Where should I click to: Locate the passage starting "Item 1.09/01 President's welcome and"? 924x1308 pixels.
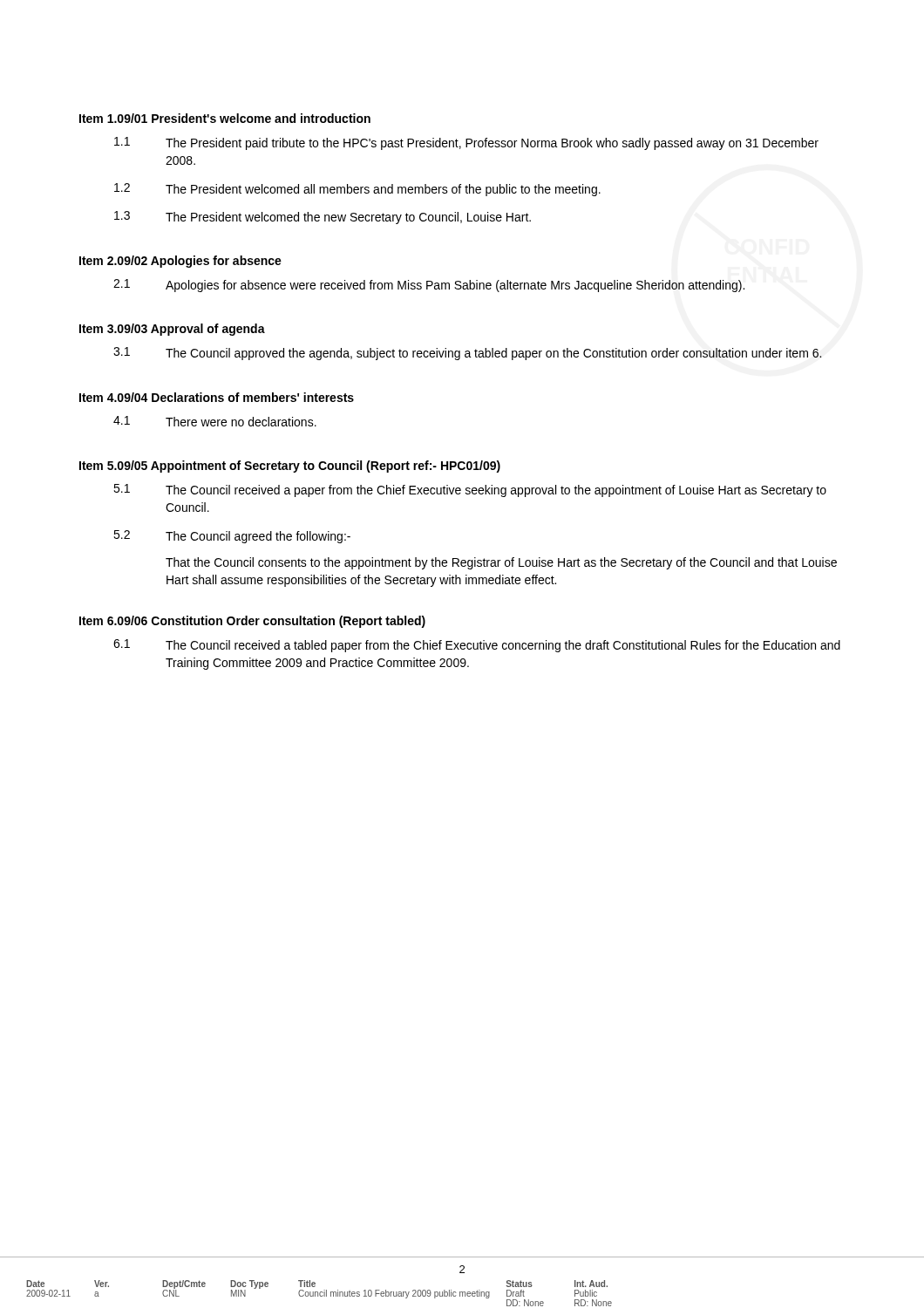(x=225, y=119)
